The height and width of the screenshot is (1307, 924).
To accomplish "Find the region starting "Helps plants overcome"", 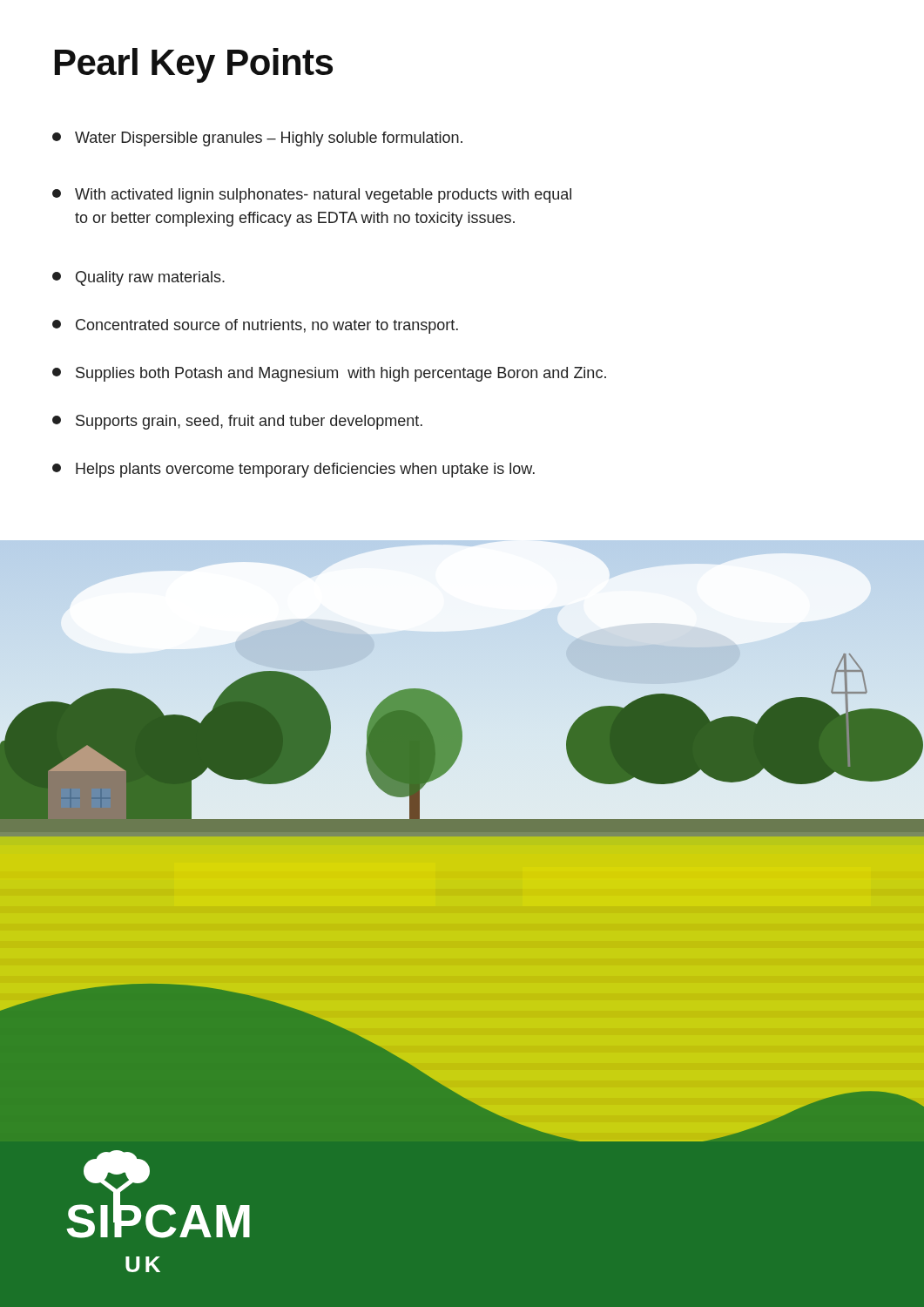I will 294,469.
